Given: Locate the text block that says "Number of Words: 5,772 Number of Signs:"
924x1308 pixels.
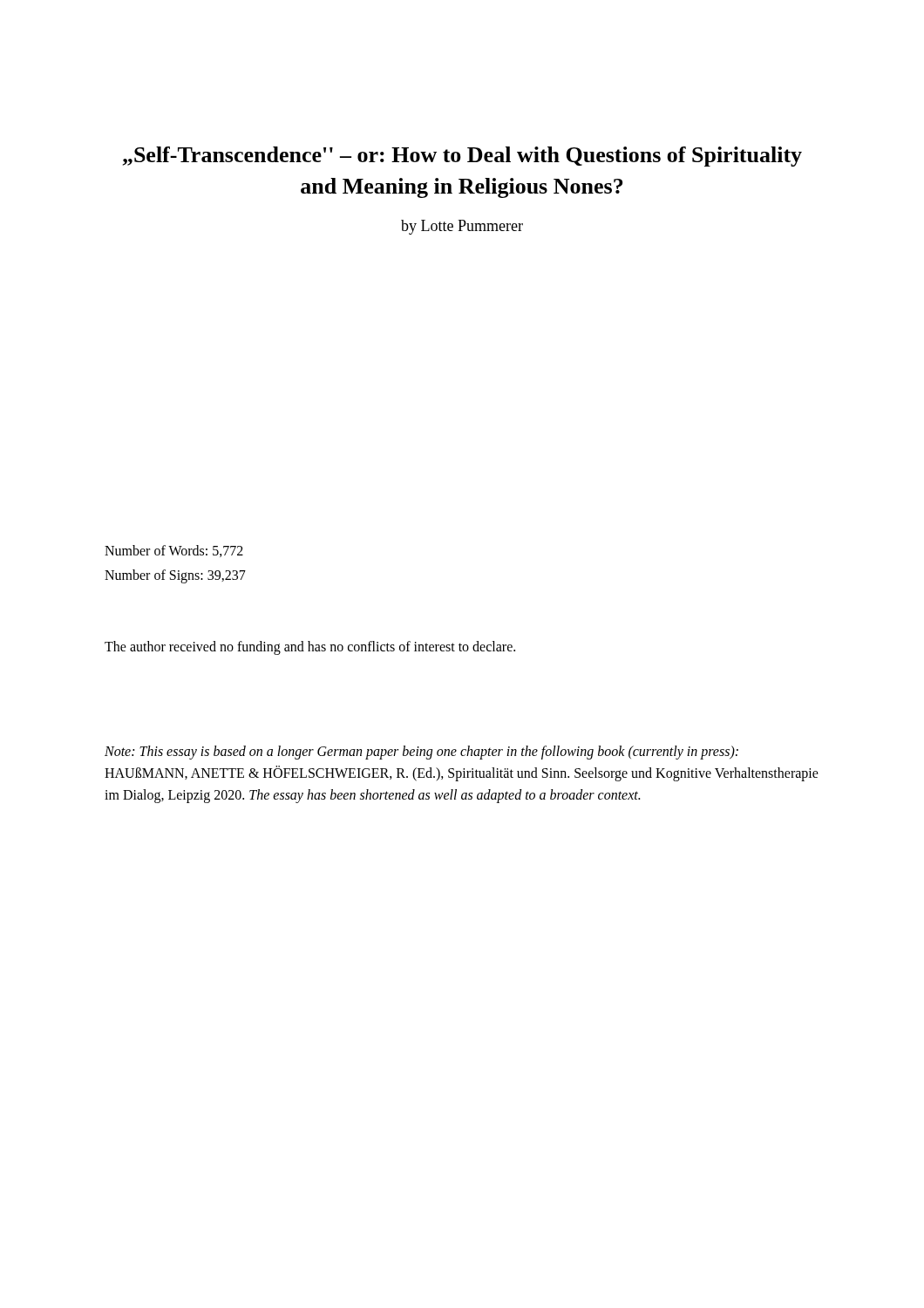Looking at the screenshot, I should 174,551.
